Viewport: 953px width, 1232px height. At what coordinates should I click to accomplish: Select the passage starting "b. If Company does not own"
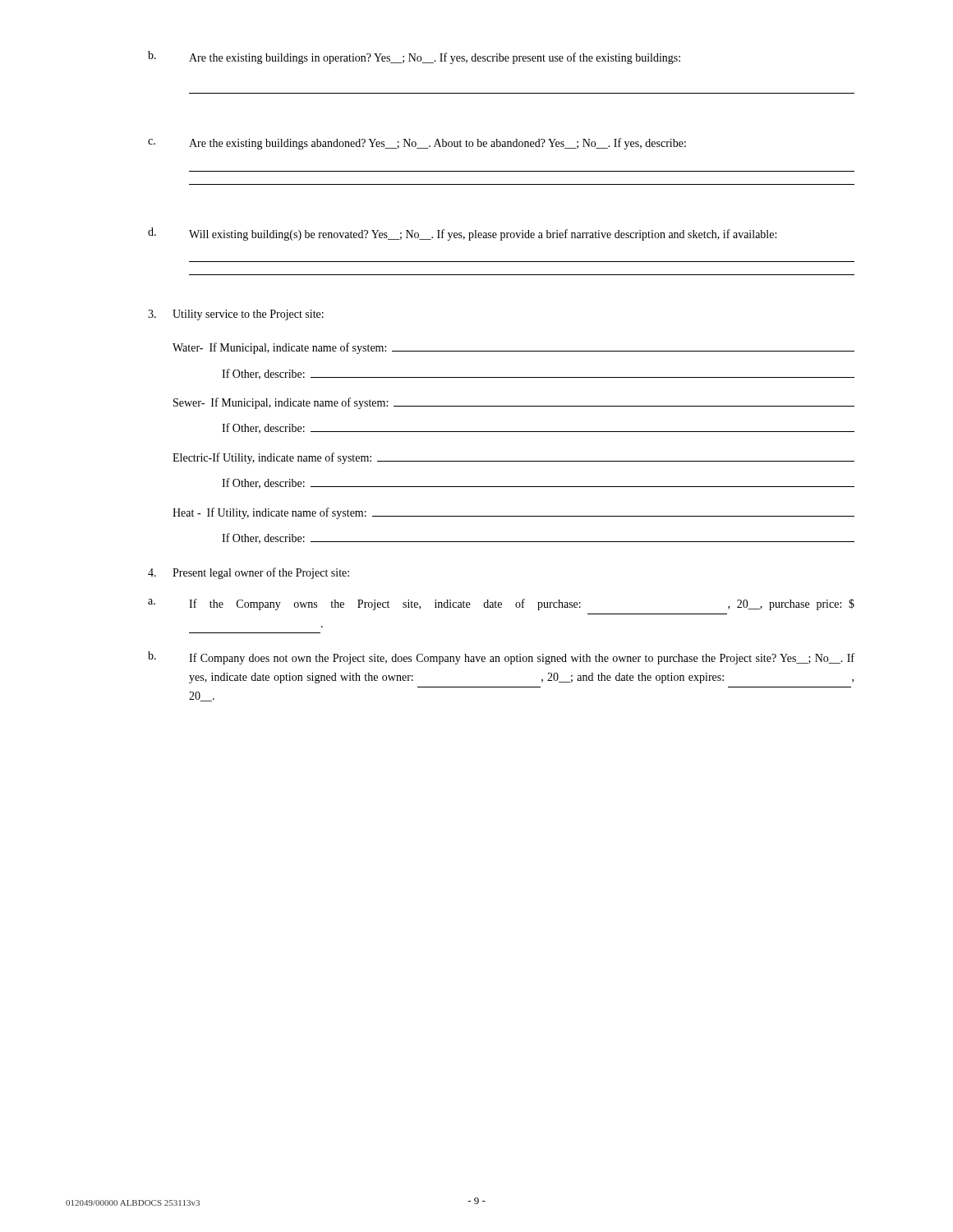click(501, 678)
